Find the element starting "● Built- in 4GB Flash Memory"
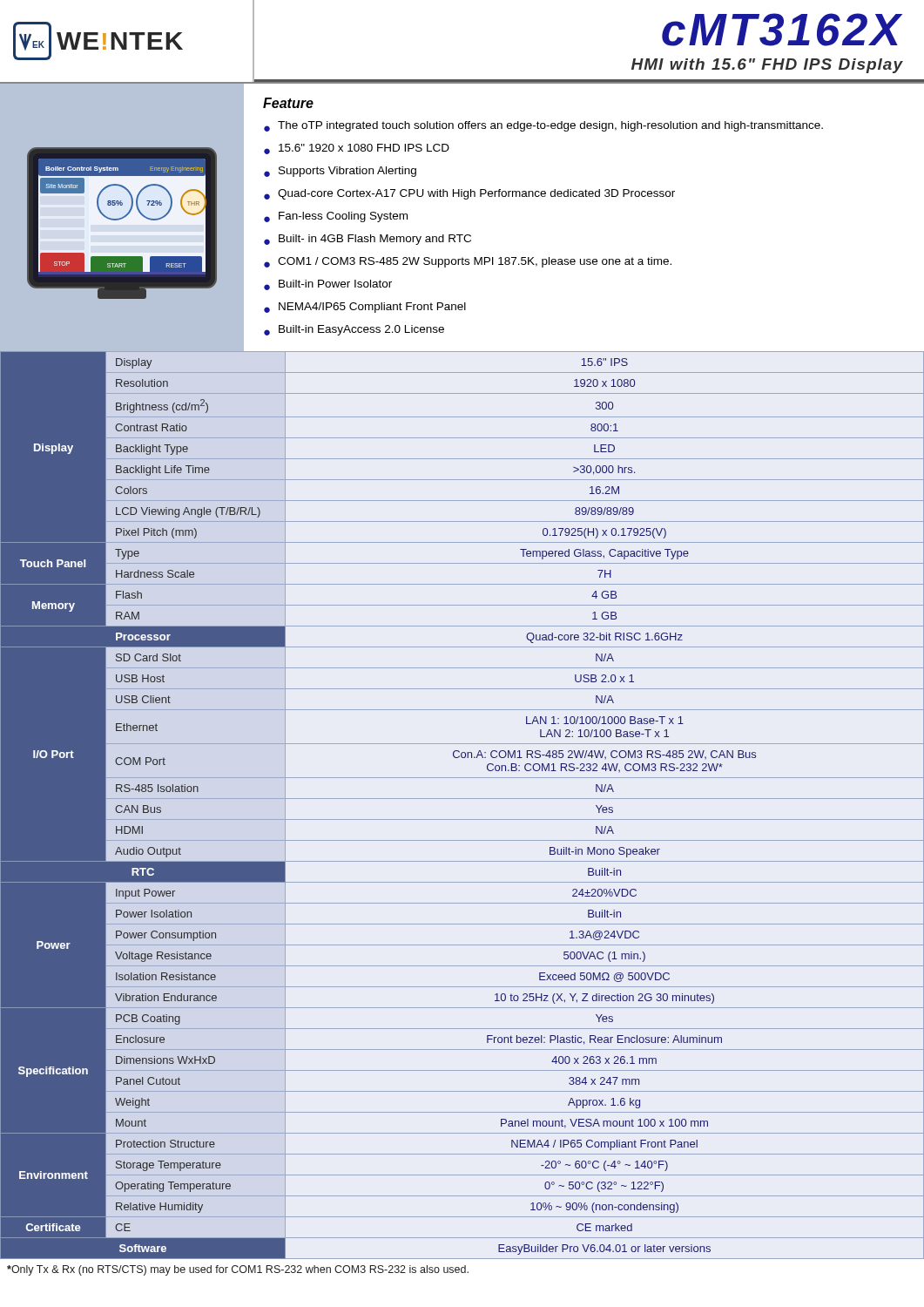Viewport: 924px width, 1307px height. tap(367, 240)
